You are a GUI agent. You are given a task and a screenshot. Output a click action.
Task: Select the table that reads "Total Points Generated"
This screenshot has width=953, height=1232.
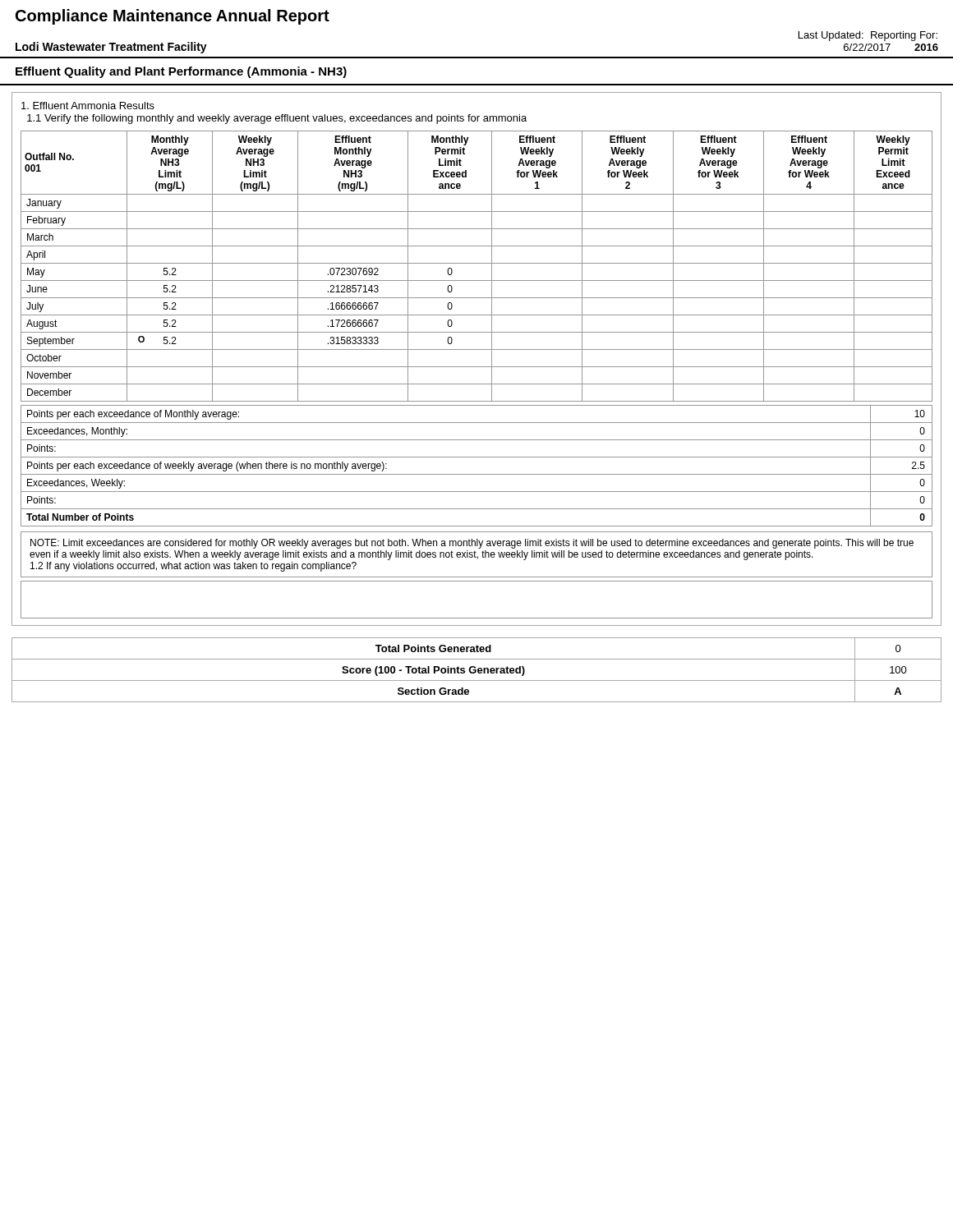coord(476,670)
